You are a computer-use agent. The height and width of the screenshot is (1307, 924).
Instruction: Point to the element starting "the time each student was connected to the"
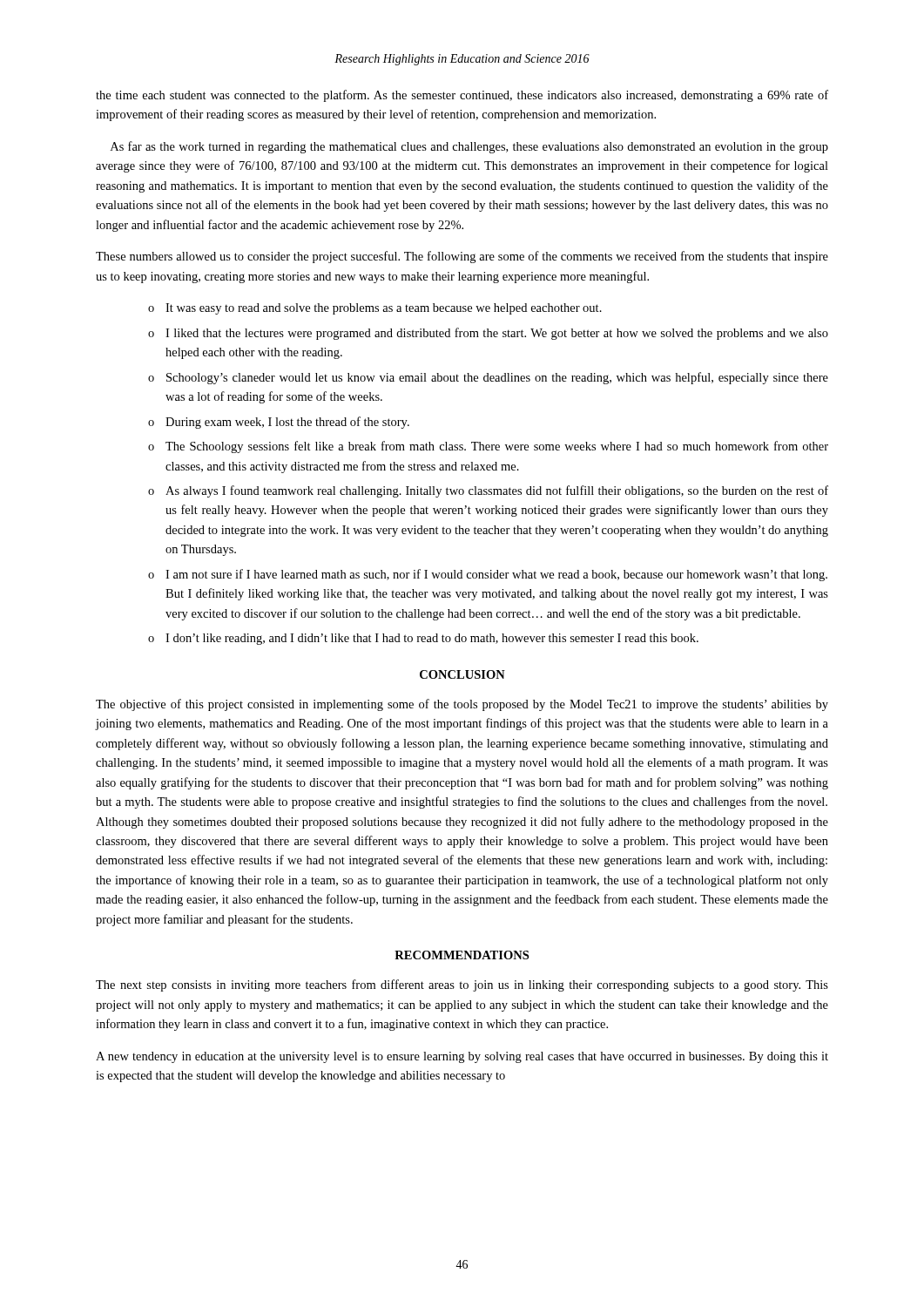click(x=462, y=105)
